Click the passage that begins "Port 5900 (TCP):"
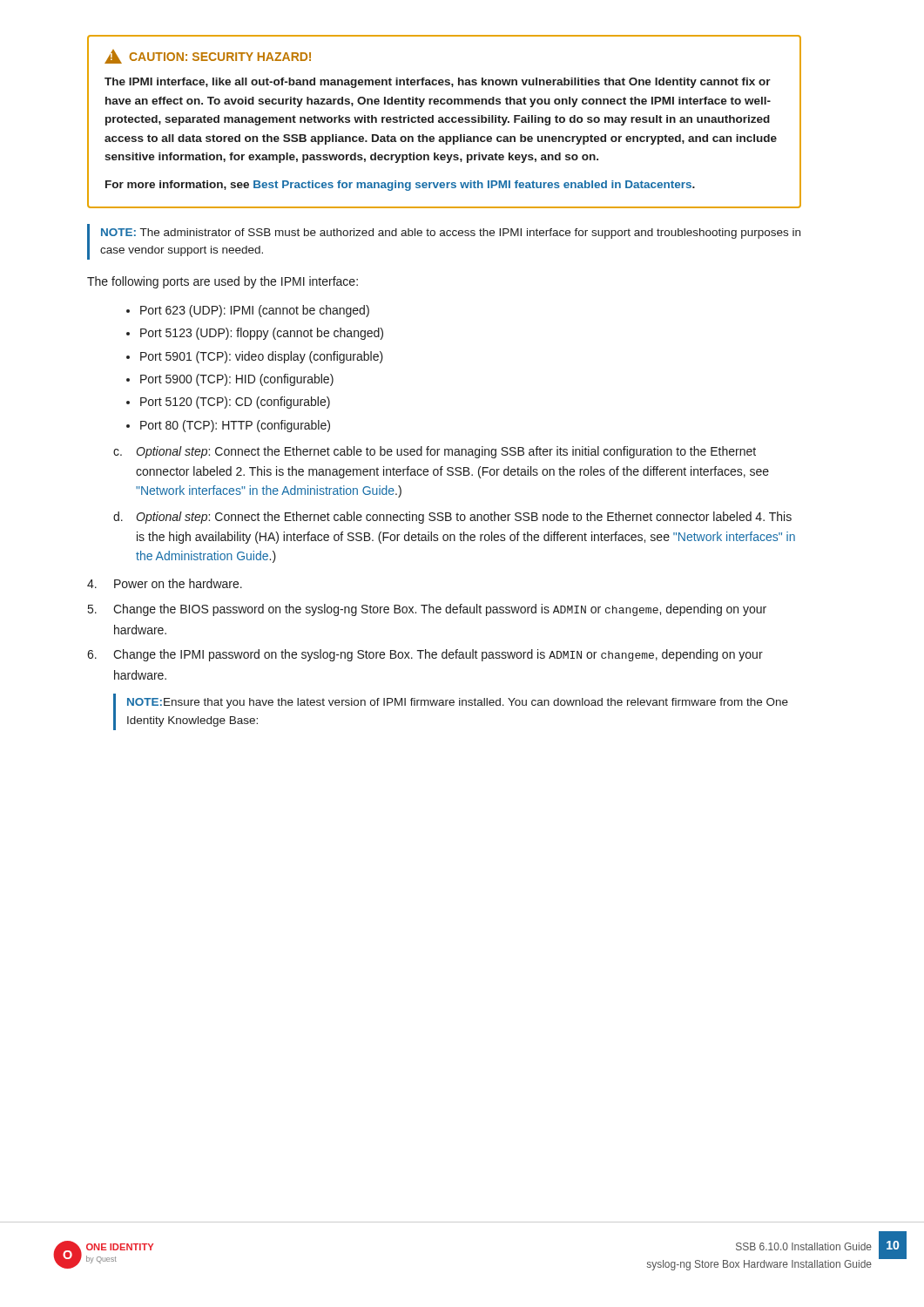Viewport: 924px width, 1307px height. (237, 379)
